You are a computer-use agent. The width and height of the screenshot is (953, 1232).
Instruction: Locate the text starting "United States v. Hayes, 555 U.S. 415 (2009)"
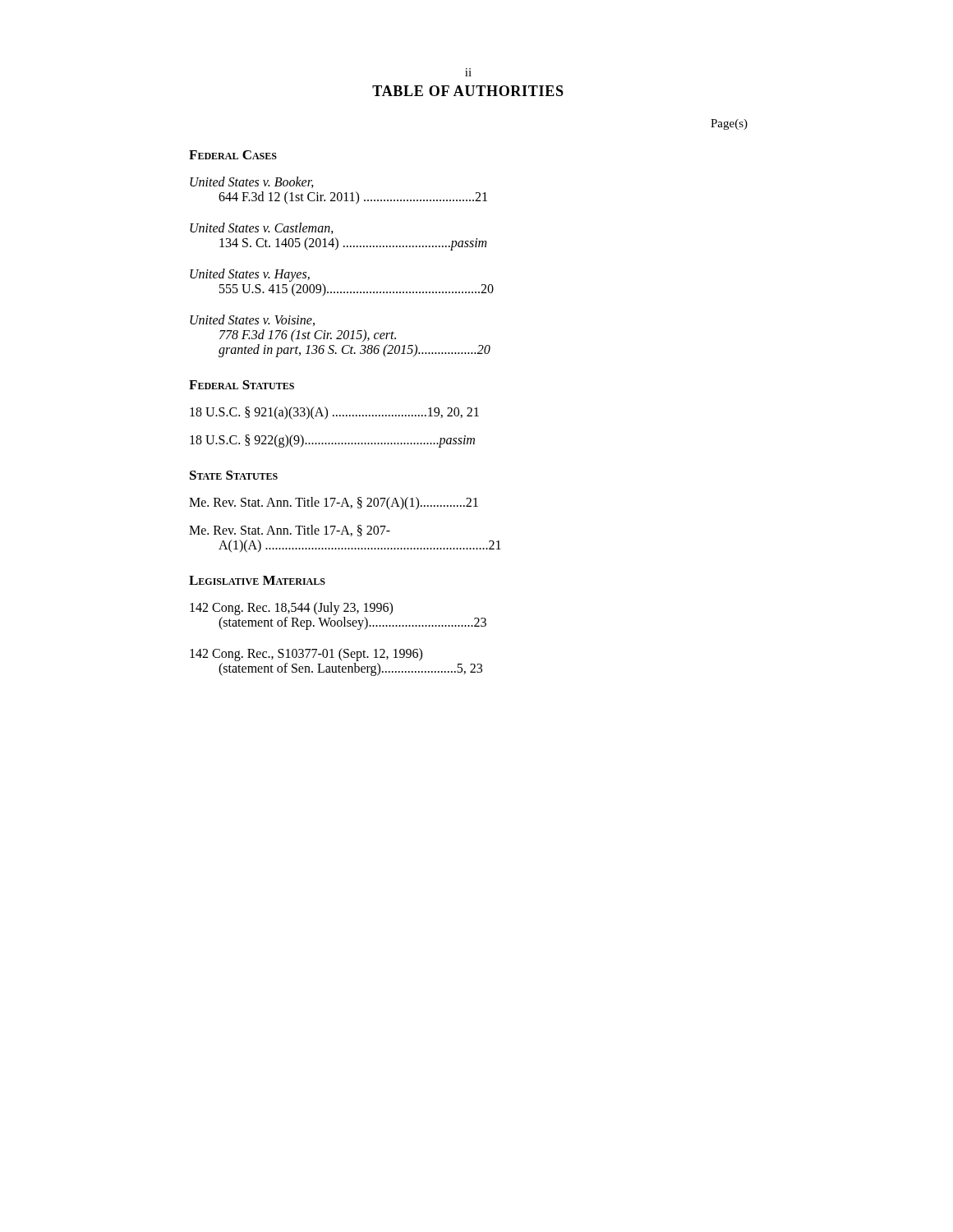(468, 282)
